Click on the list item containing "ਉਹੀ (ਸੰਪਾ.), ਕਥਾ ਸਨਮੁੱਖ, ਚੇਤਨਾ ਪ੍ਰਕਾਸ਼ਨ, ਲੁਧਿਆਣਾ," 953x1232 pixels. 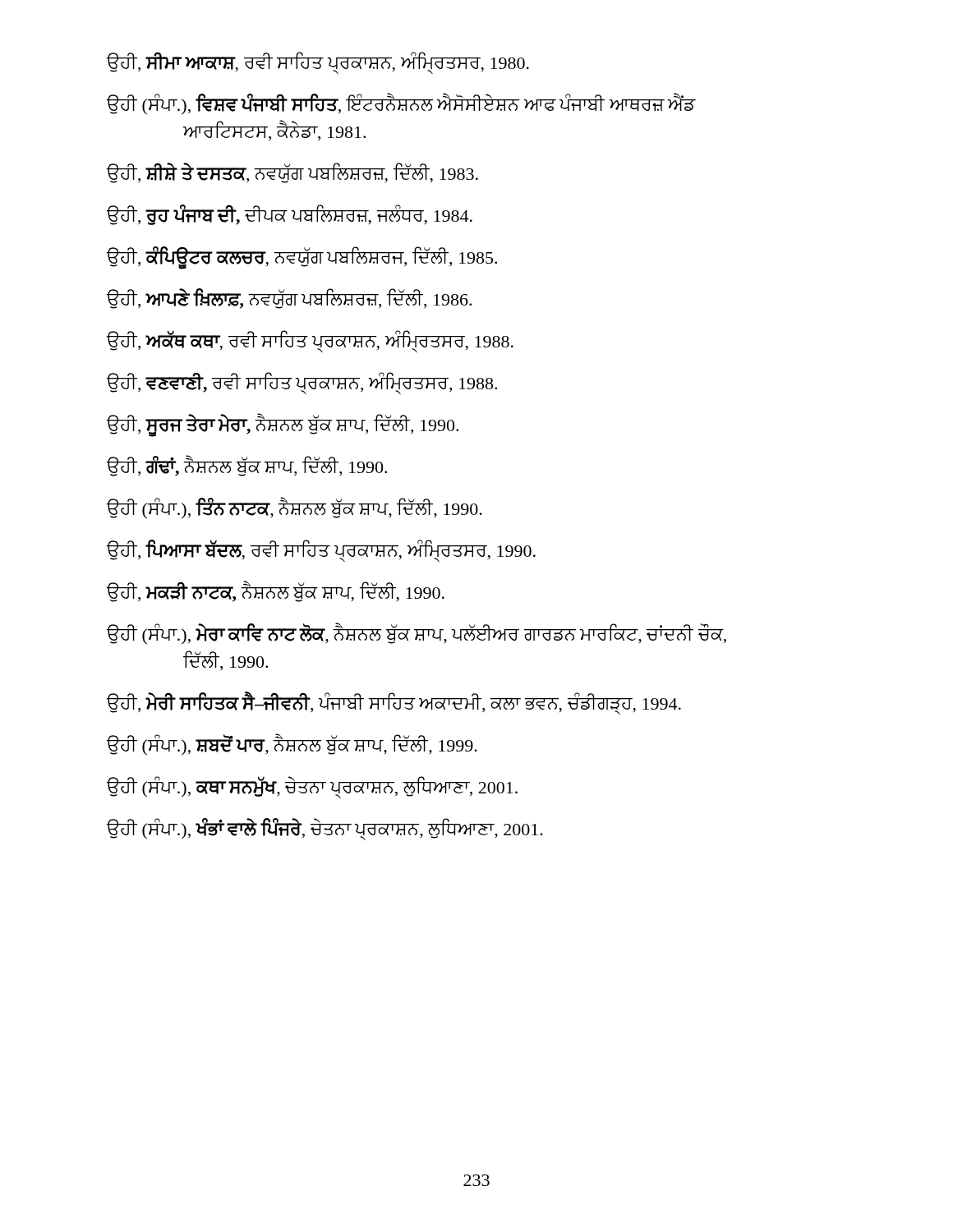313,787
